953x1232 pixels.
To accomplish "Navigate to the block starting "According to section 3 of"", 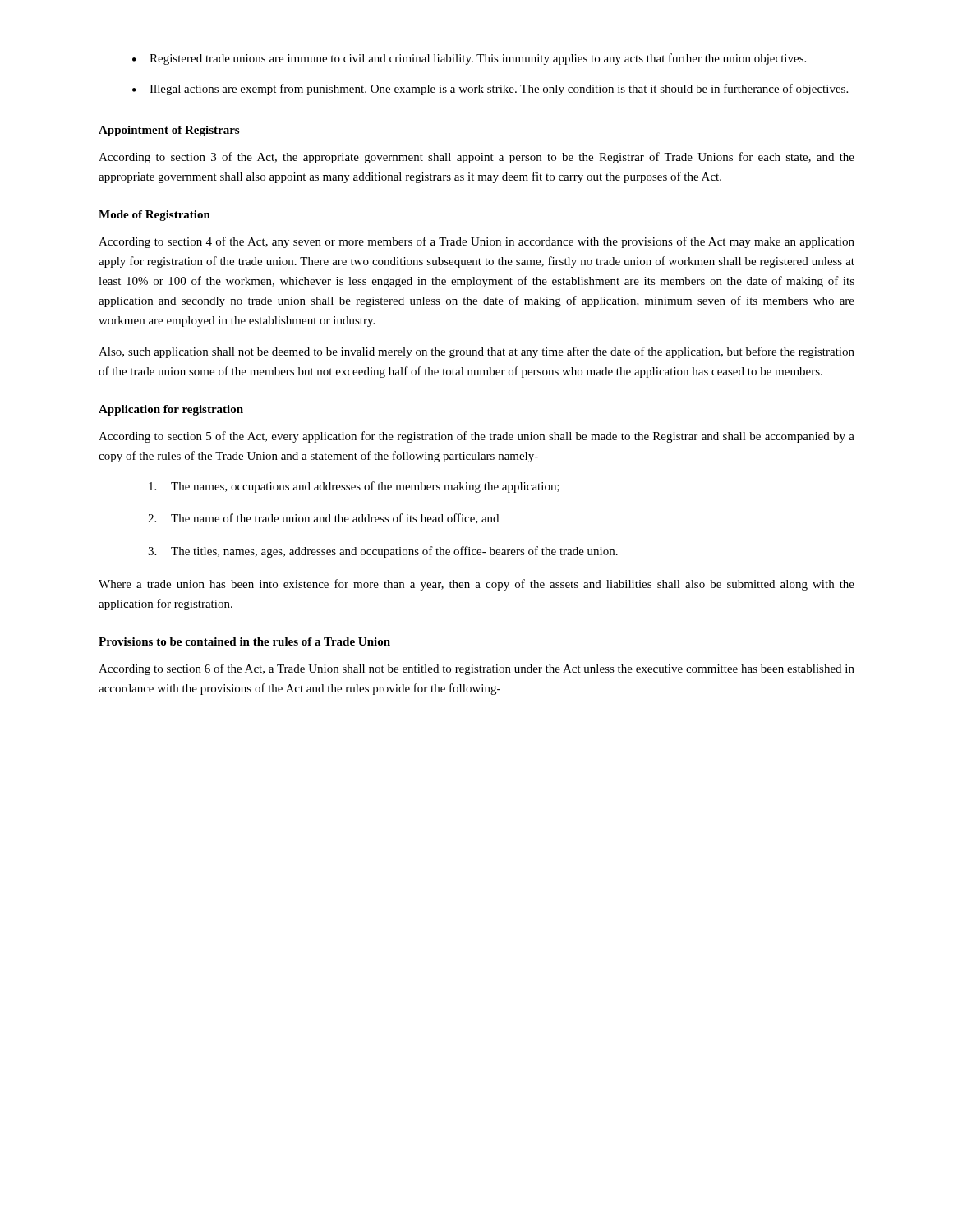I will point(476,167).
